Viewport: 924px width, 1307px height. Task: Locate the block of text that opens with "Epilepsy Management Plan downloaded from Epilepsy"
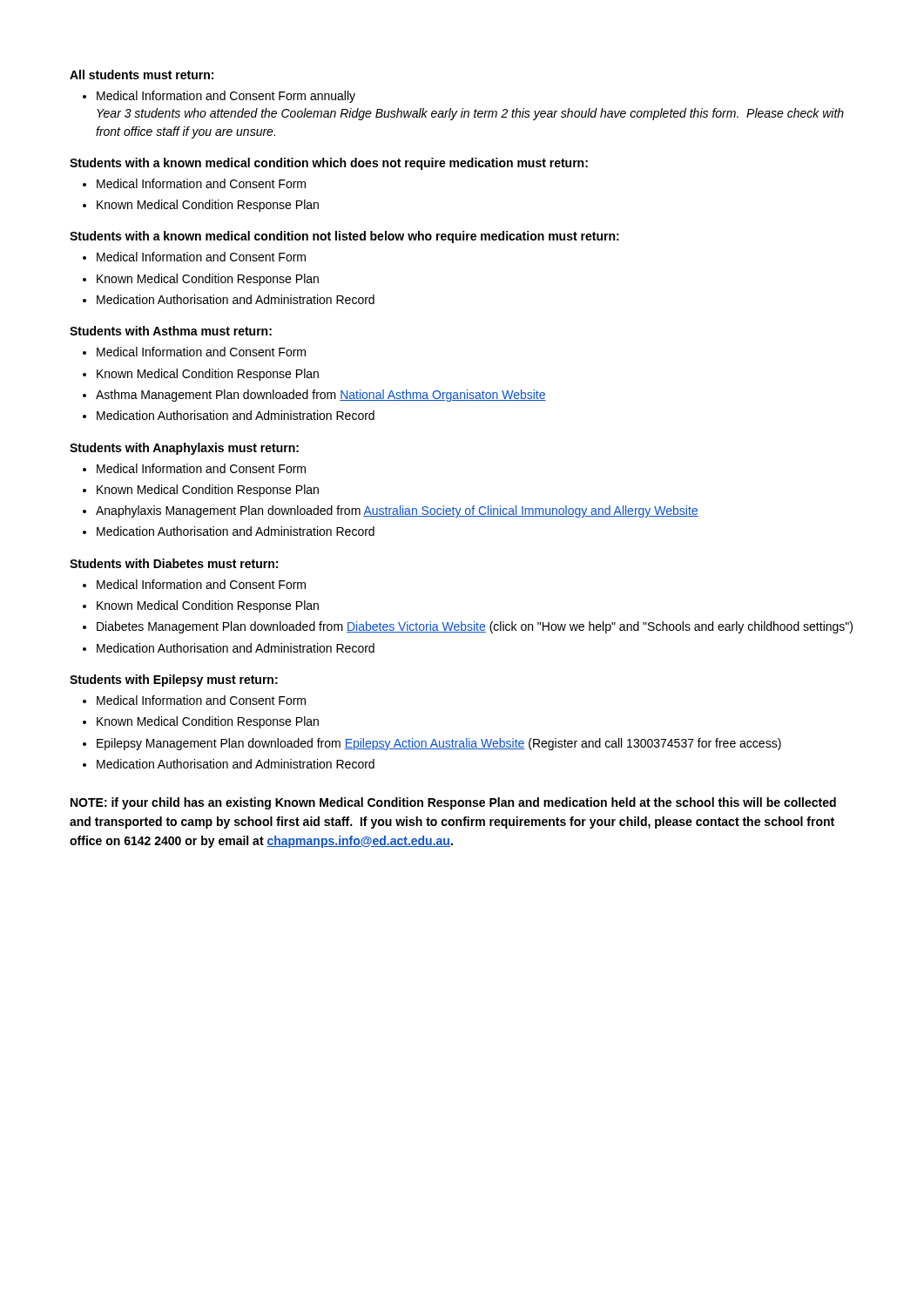click(439, 743)
